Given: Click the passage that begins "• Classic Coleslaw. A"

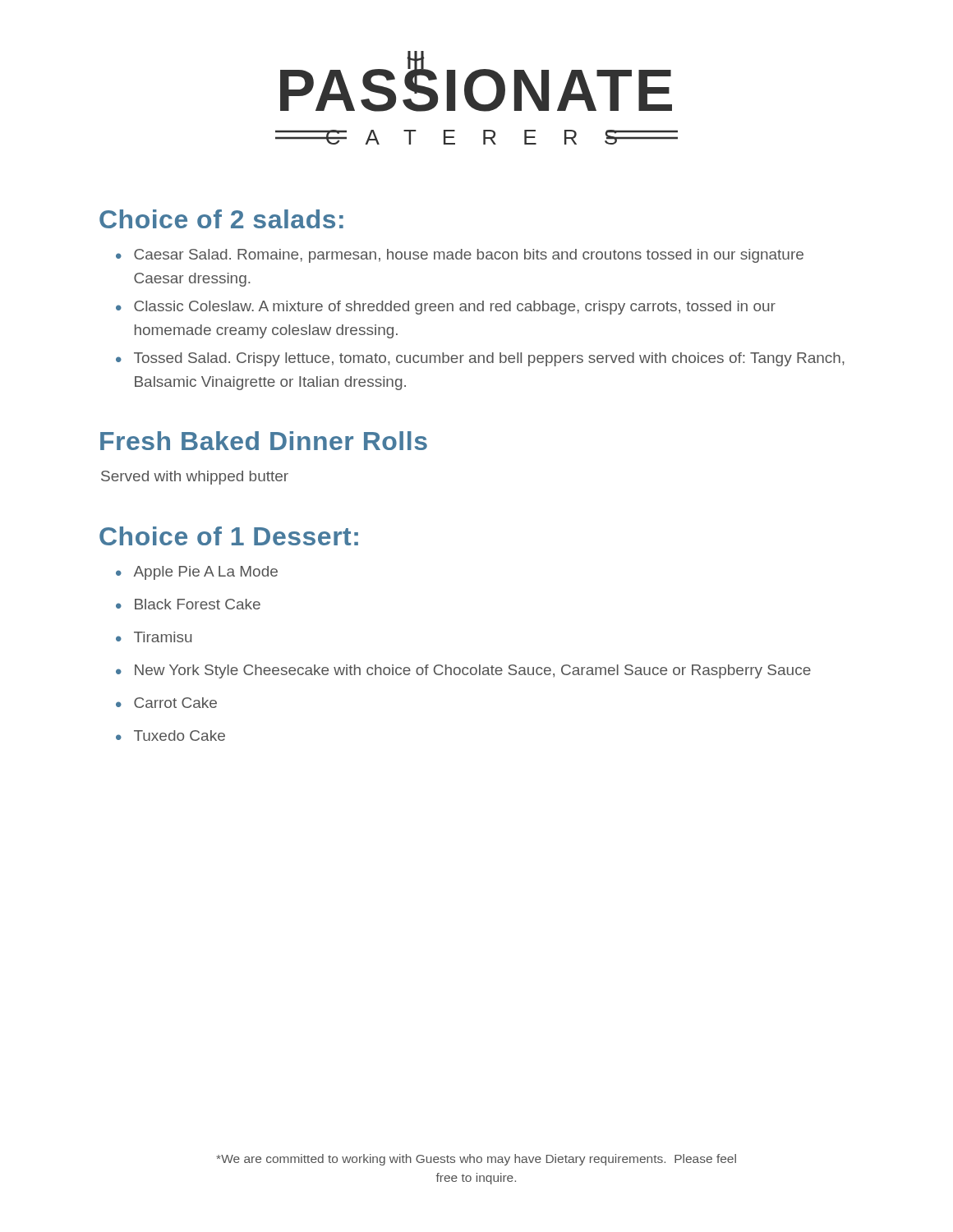Looking at the screenshot, I should pyautogui.click(x=485, y=318).
